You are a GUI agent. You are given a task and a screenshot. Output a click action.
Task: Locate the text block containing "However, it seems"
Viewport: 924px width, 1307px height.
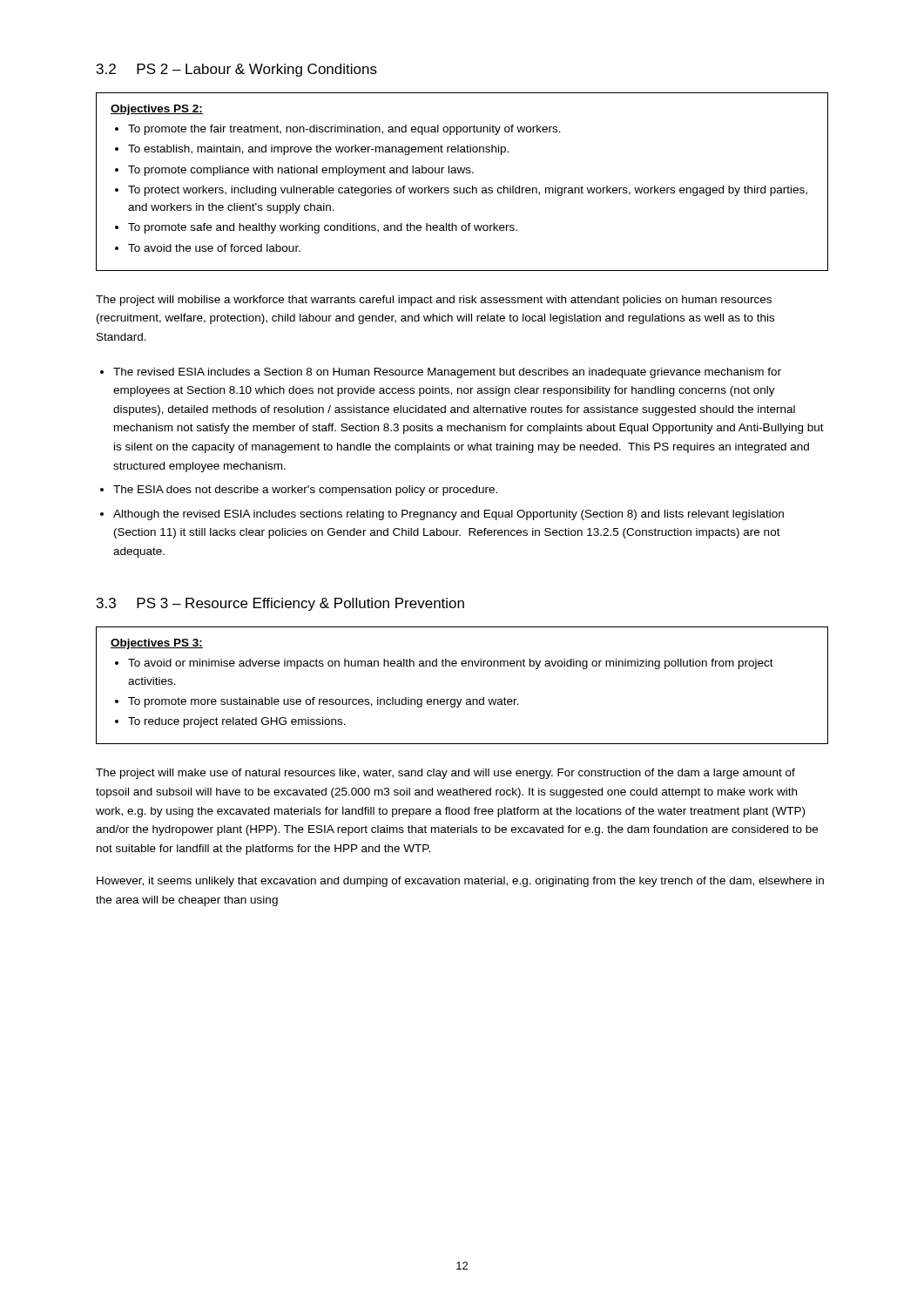point(460,890)
